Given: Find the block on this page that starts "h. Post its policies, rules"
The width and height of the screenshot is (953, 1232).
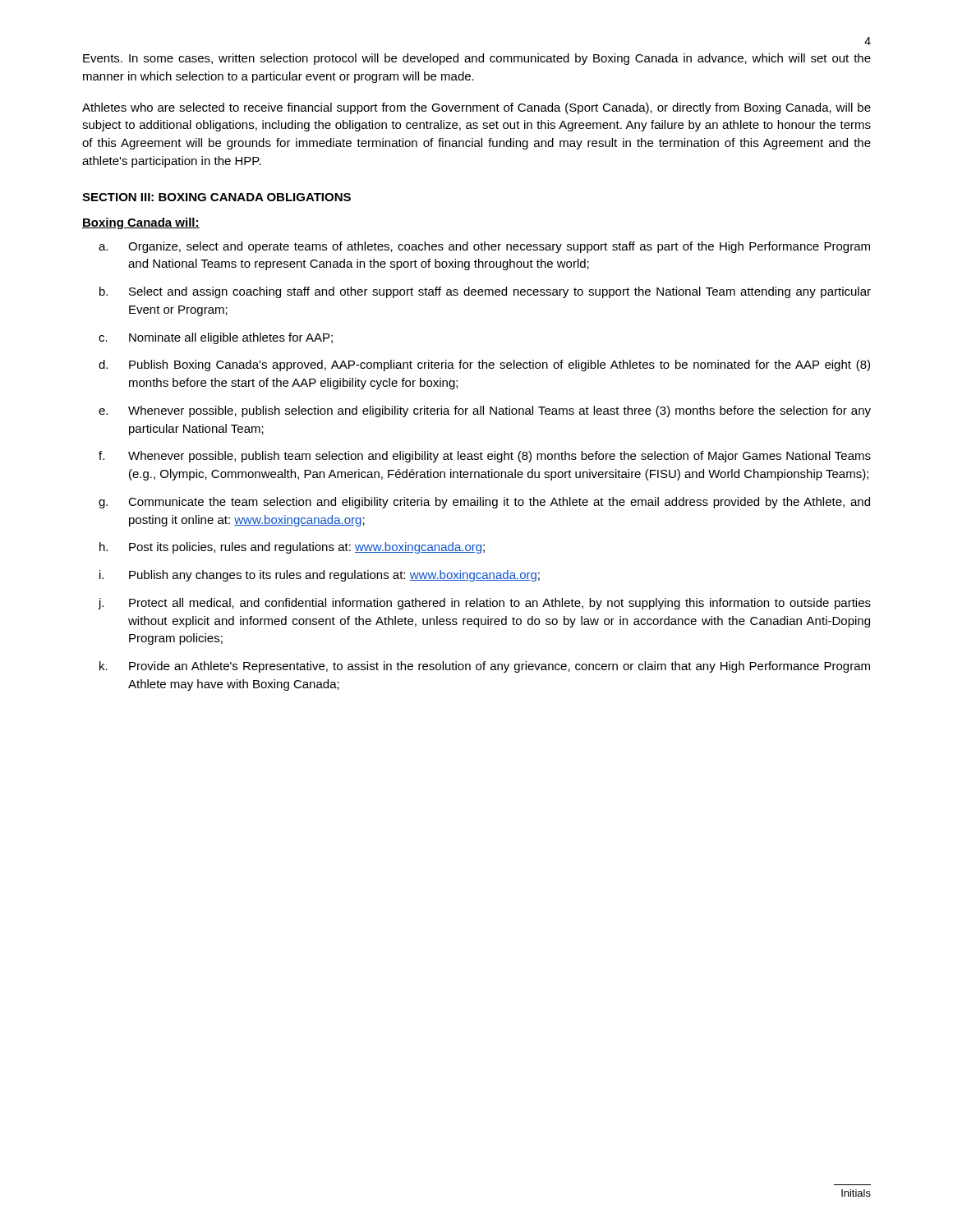Looking at the screenshot, I should (x=485, y=547).
